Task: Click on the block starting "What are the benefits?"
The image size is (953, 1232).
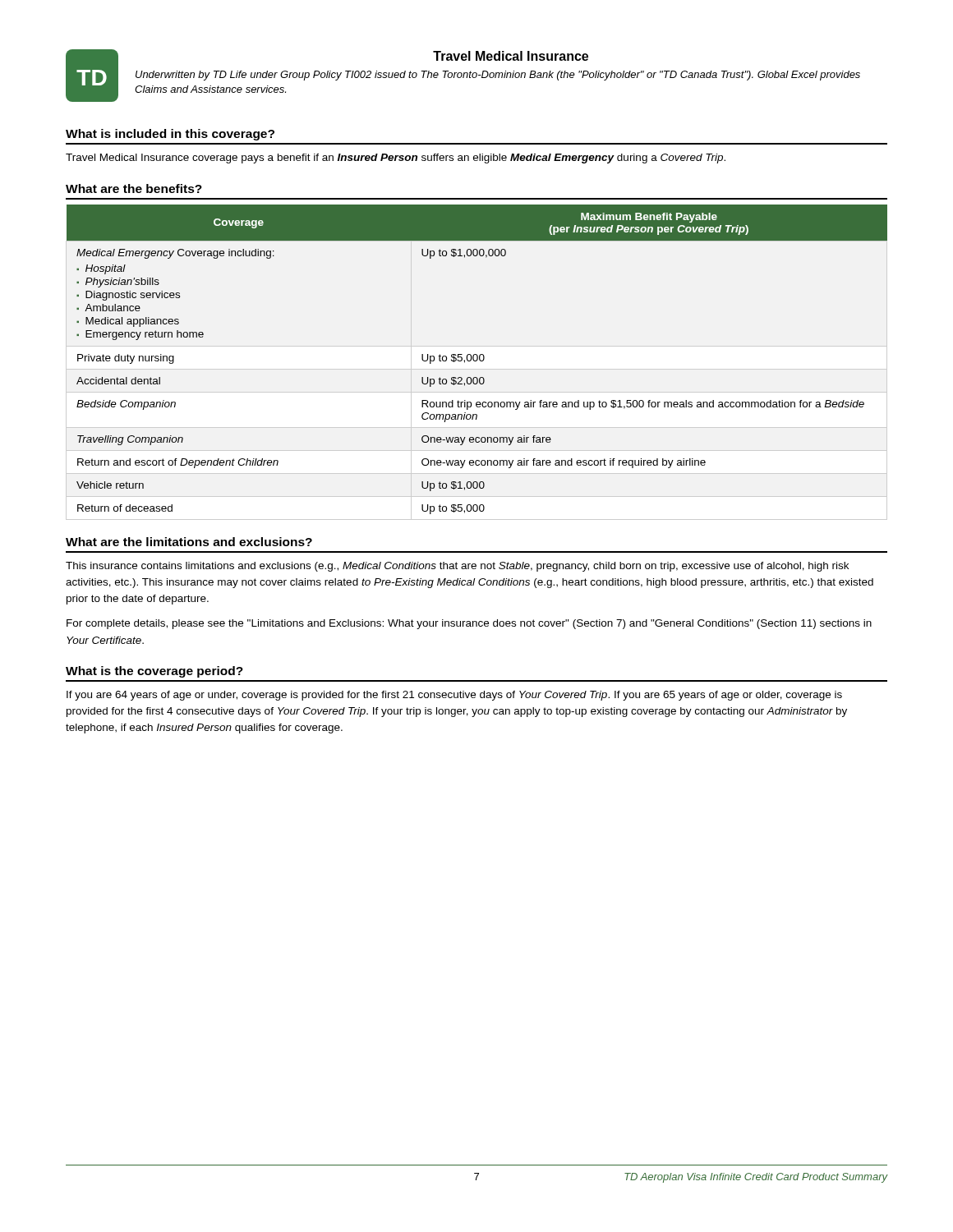Action: (134, 188)
